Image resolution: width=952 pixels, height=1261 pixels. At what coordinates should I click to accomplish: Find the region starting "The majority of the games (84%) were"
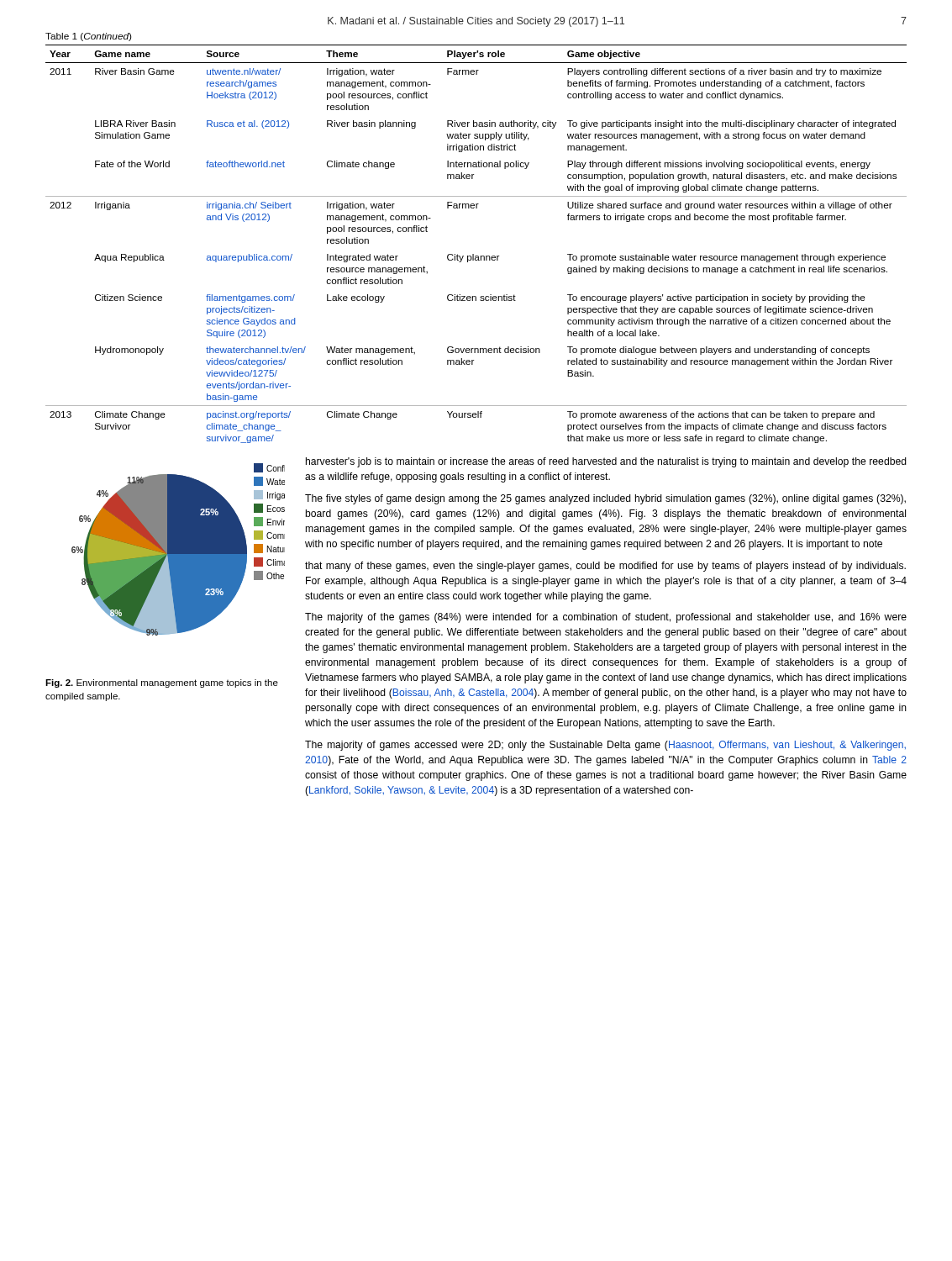(606, 670)
